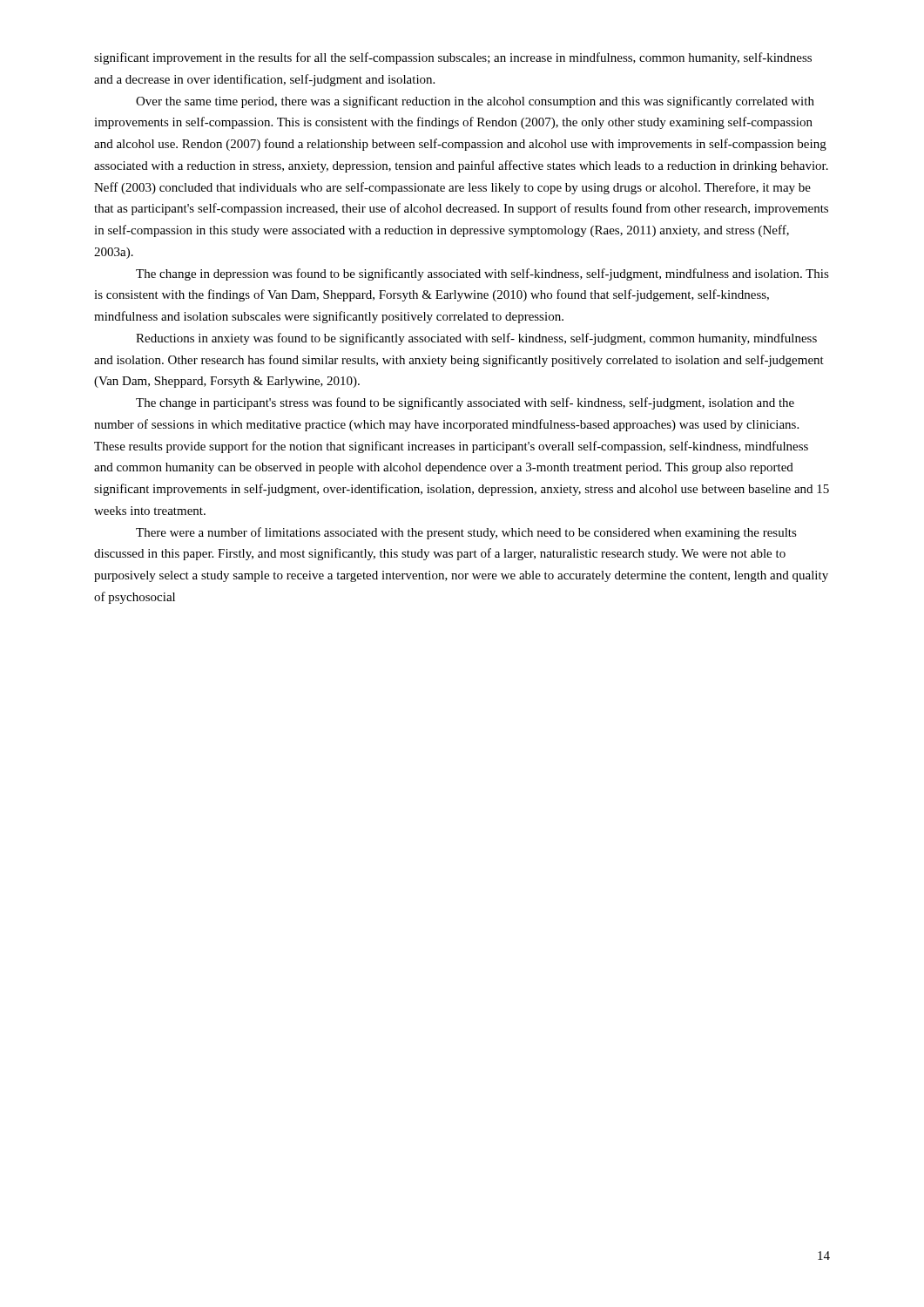Viewport: 924px width, 1307px height.
Task: Select the text block that says "There were a number of limitations associated with"
Action: click(462, 565)
